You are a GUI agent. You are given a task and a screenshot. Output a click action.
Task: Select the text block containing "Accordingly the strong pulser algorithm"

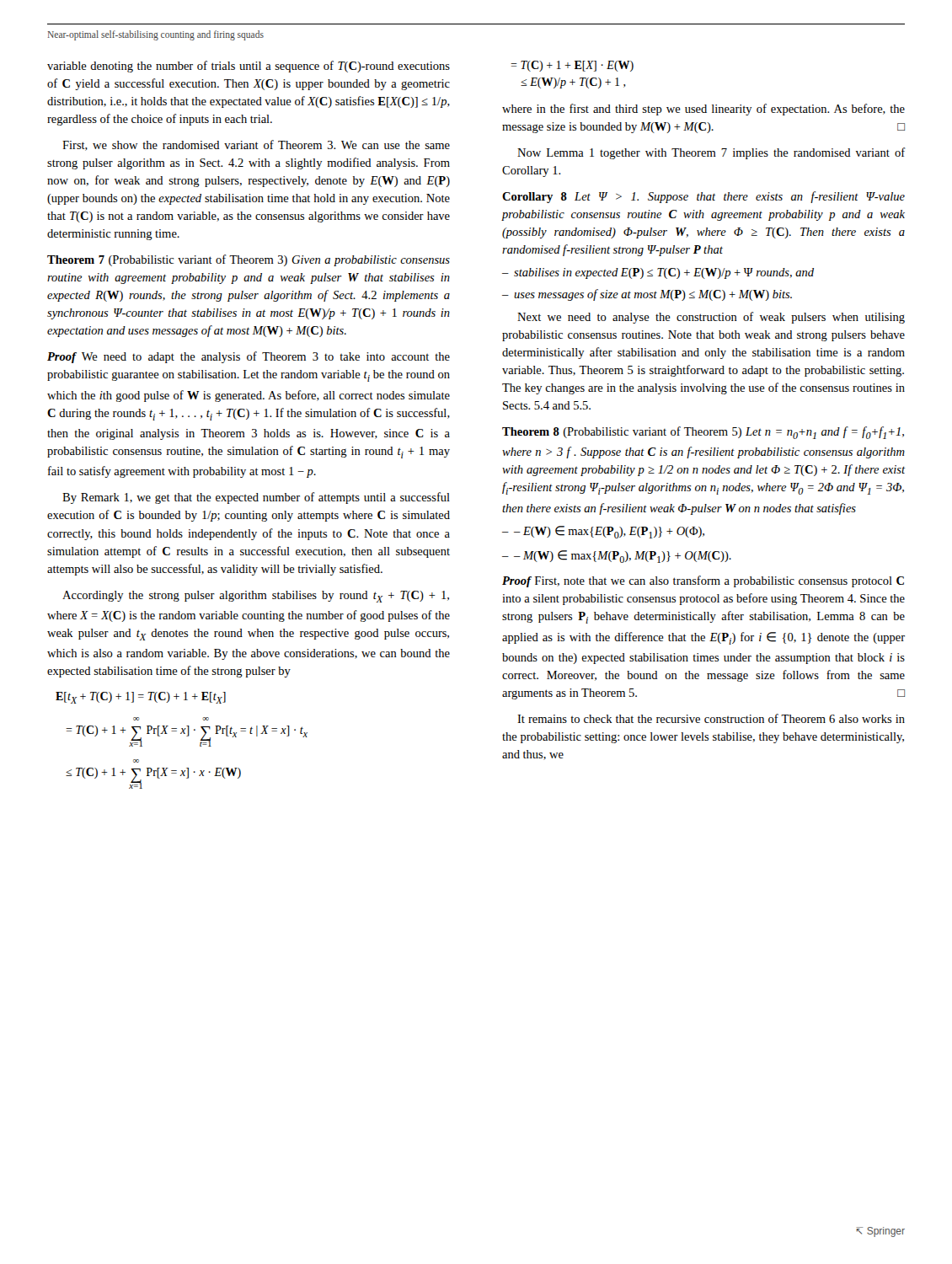pyautogui.click(x=249, y=633)
